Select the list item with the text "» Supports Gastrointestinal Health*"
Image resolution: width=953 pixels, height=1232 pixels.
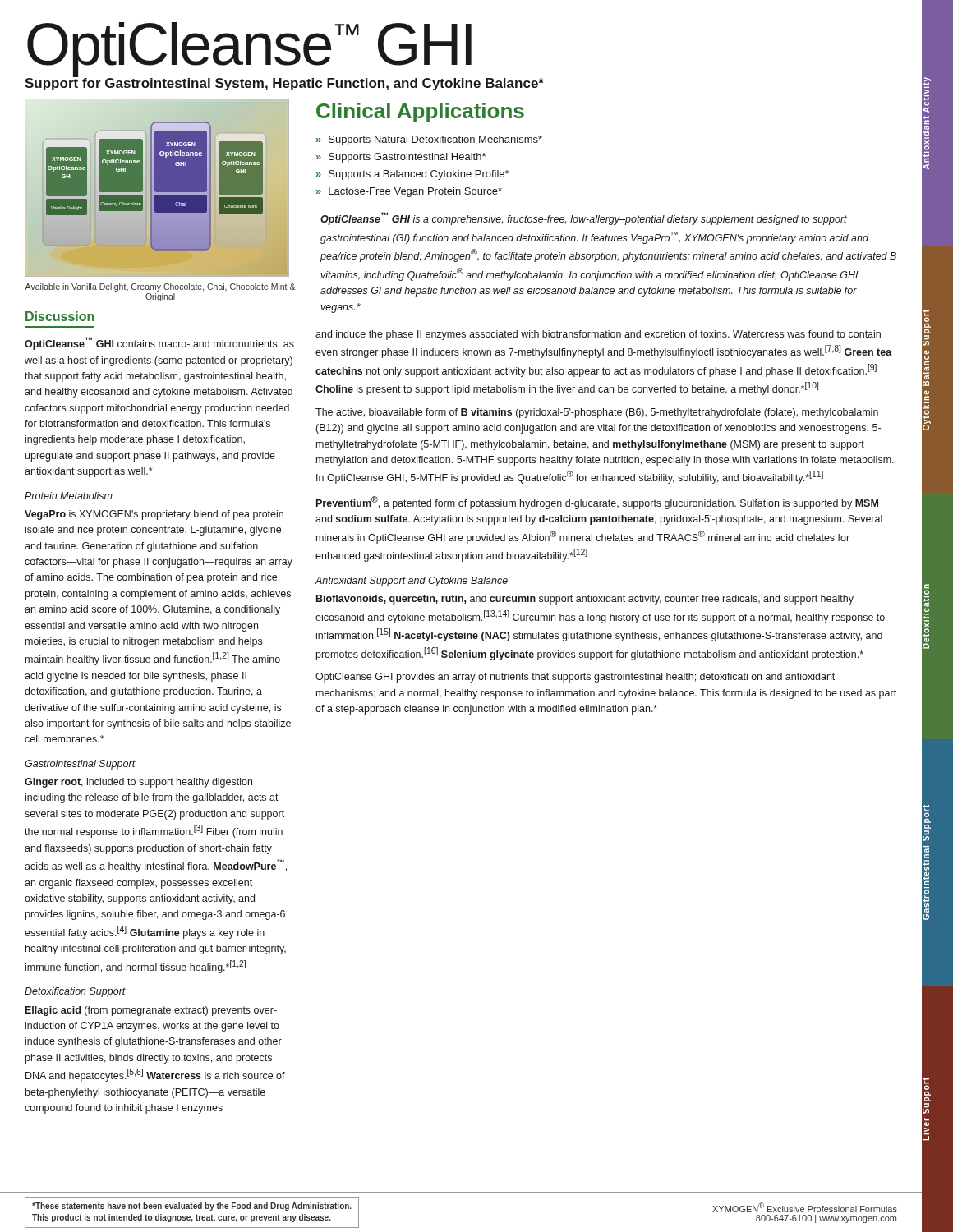point(401,156)
